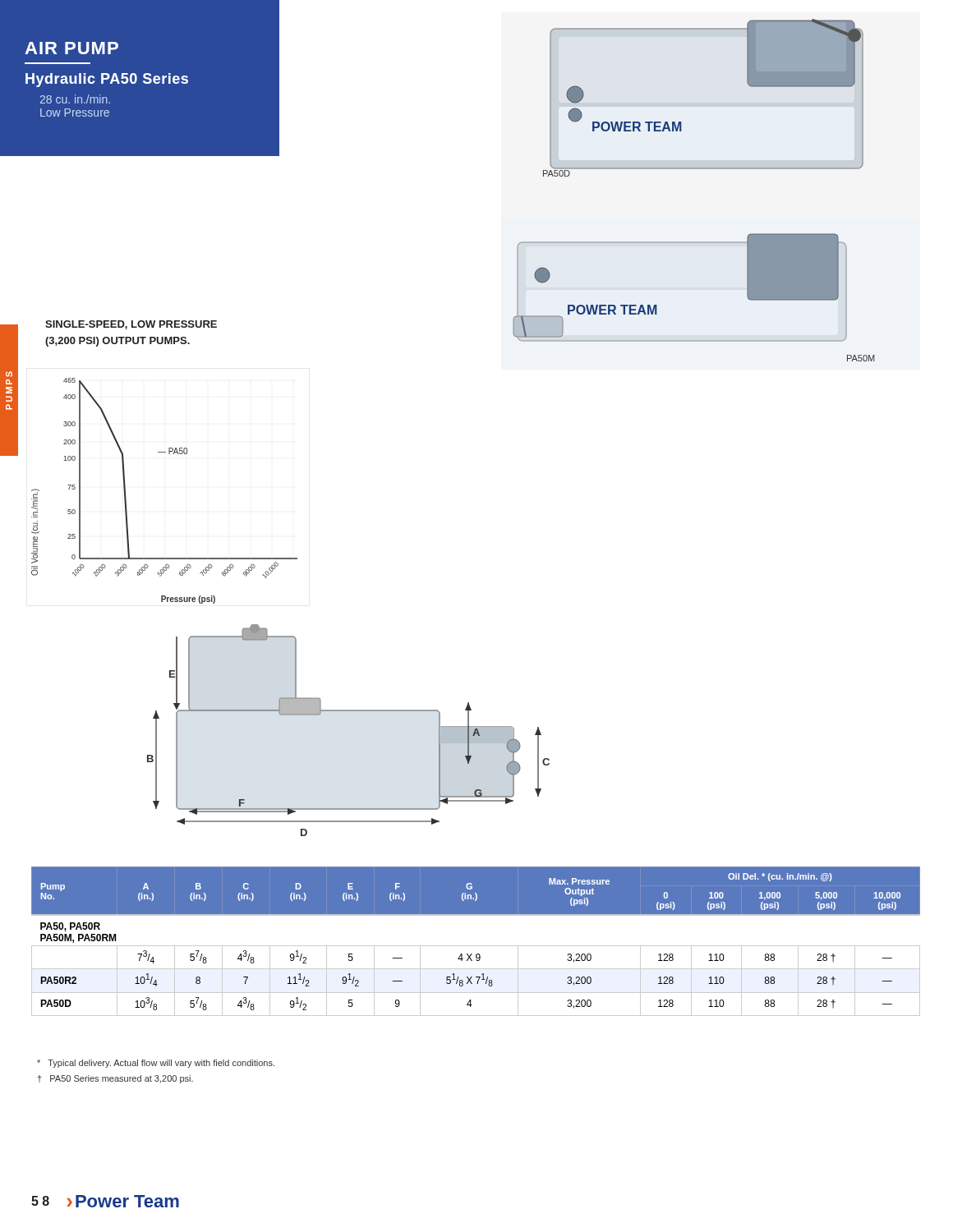The height and width of the screenshot is (1232, 953).
Task: Select the passage starting "Typical delivery. Actual flow will vary with"
Action: point(156,1070)
